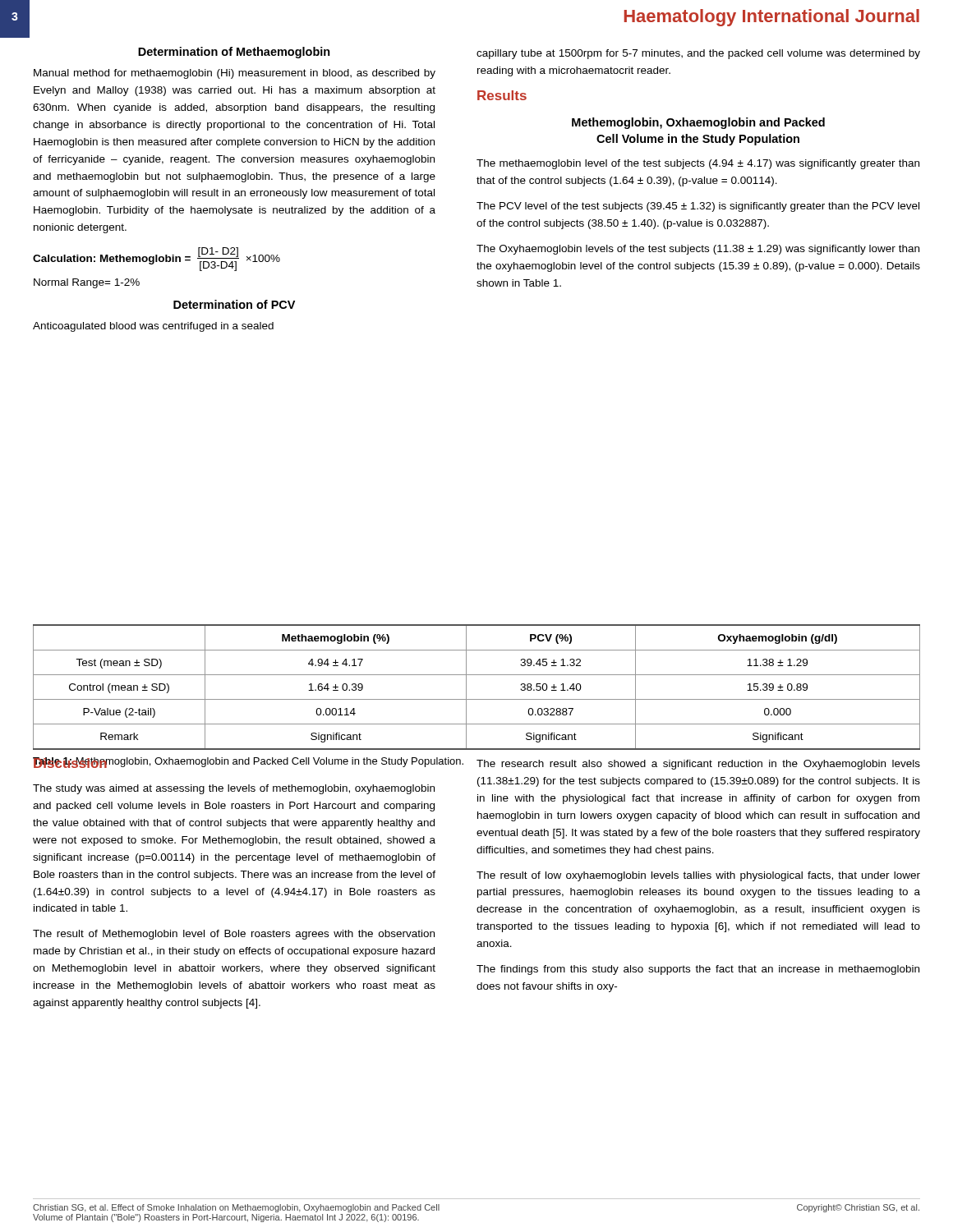Click on the text block containing "The PCV level of the"
The height and width of the screenshot is (1232, 953).
[698, 215]
